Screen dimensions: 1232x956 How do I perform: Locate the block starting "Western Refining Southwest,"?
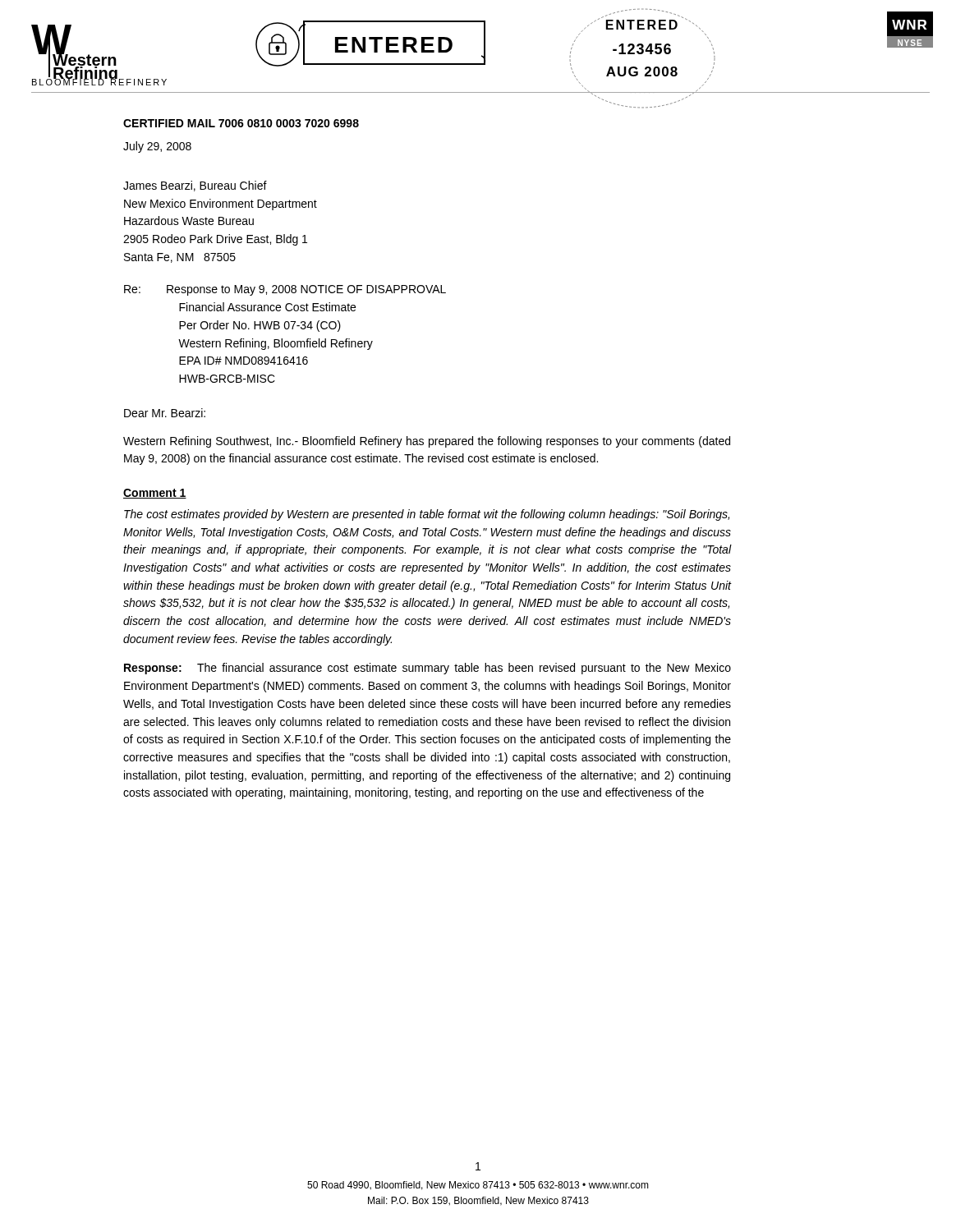click(427, 450)
